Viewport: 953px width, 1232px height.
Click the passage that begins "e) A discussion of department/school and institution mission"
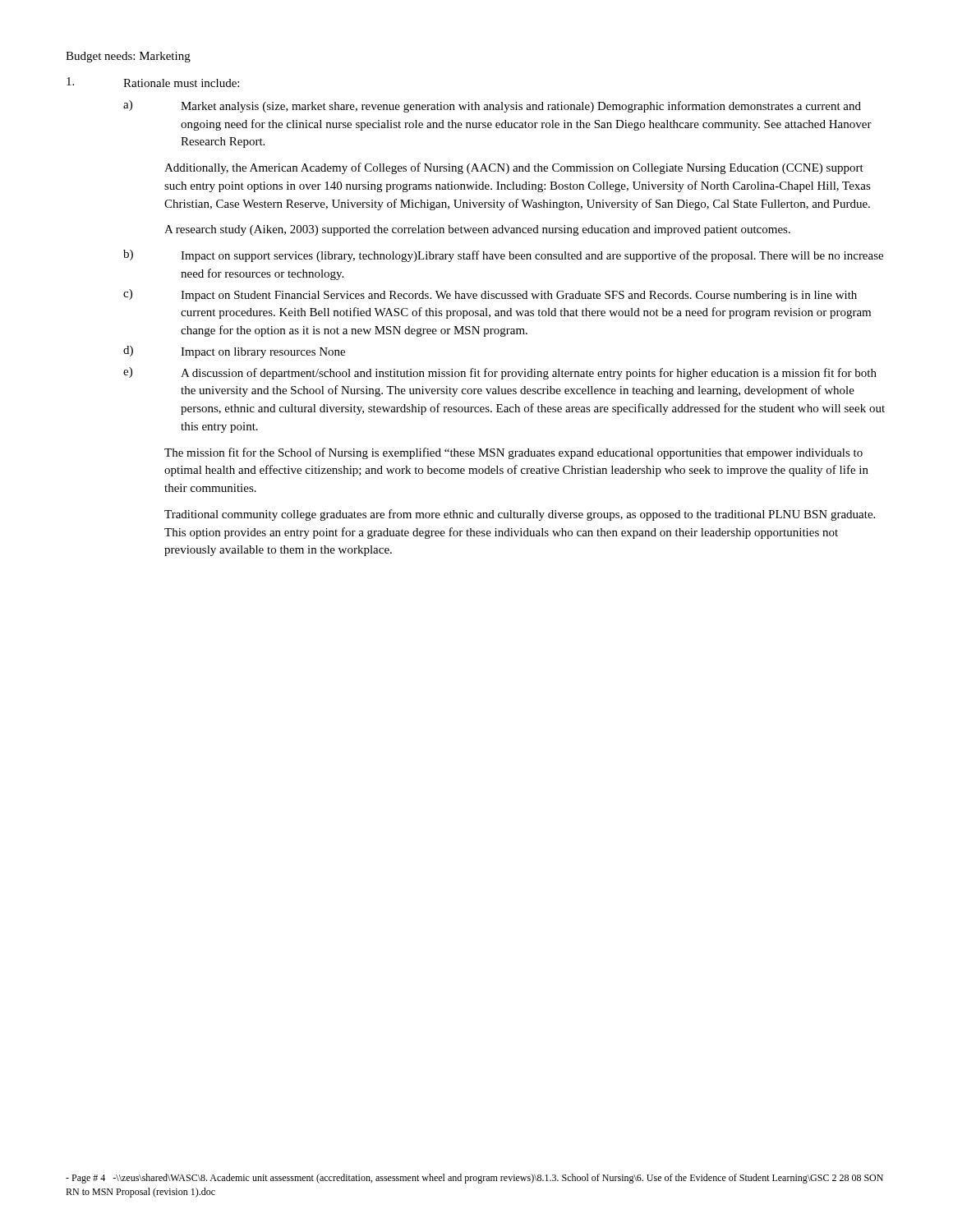tap(476, 400)
